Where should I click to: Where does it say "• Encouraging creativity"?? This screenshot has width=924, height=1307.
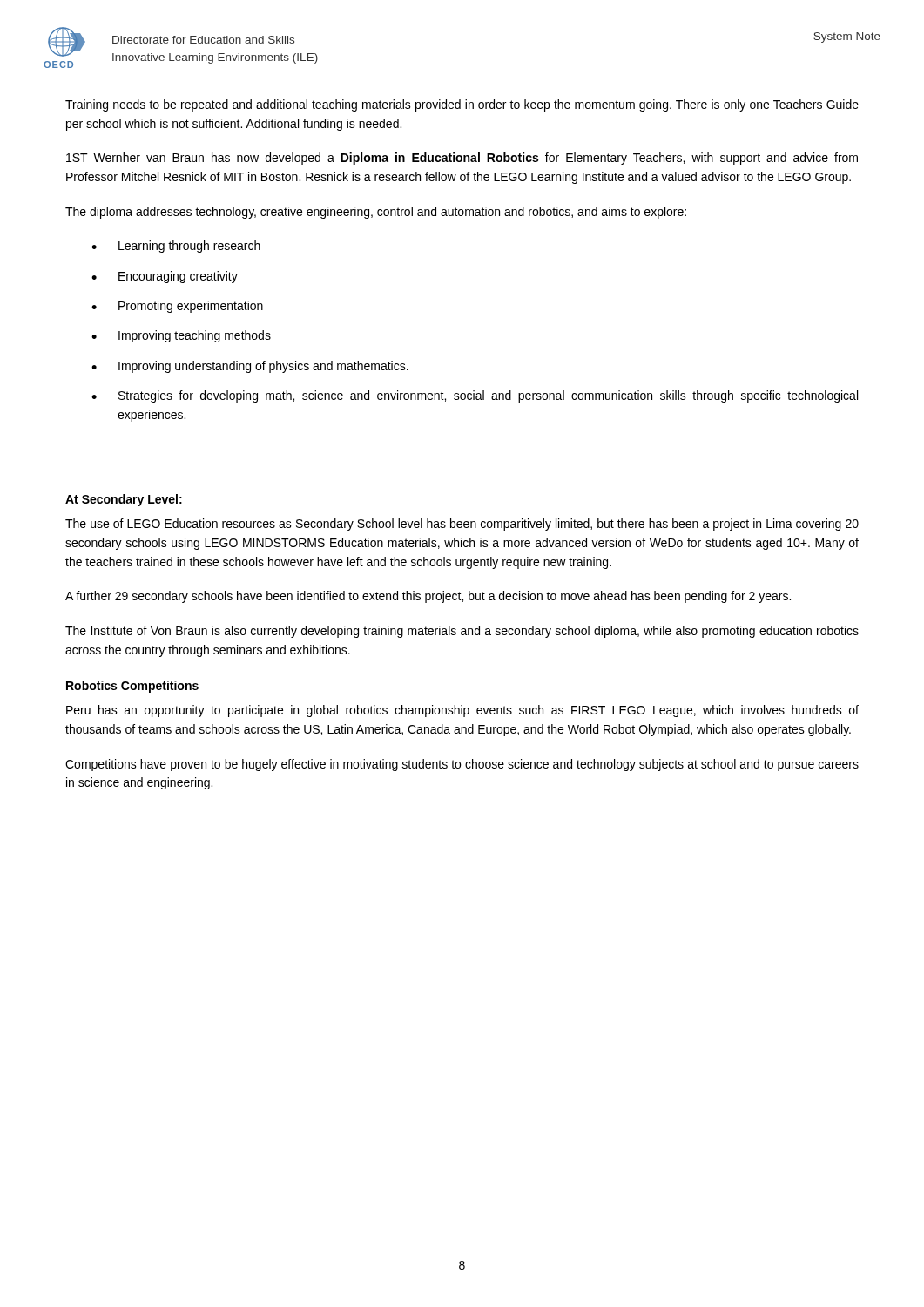coord(165,278)
